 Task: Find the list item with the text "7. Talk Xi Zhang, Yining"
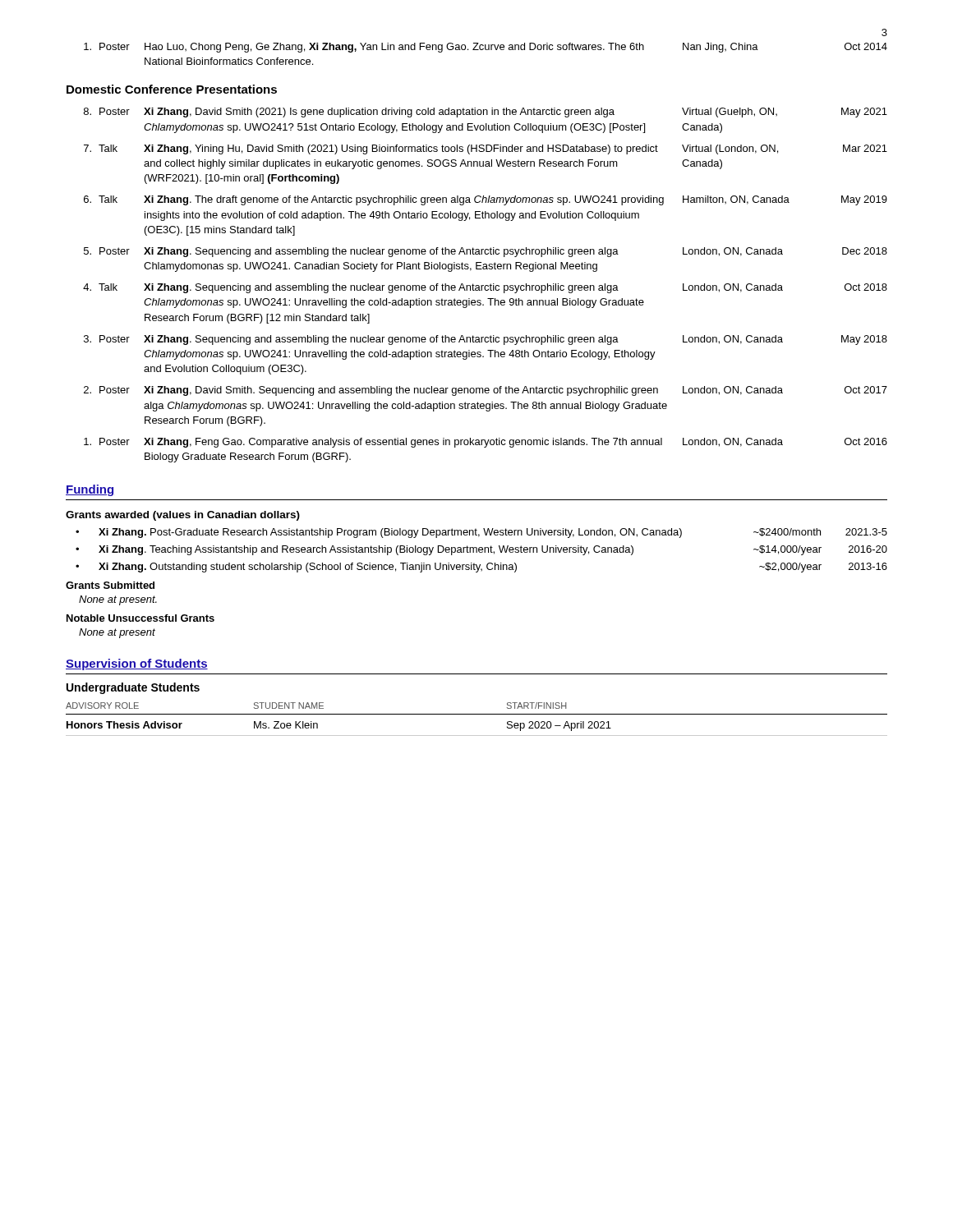click(x=476, y=163)
